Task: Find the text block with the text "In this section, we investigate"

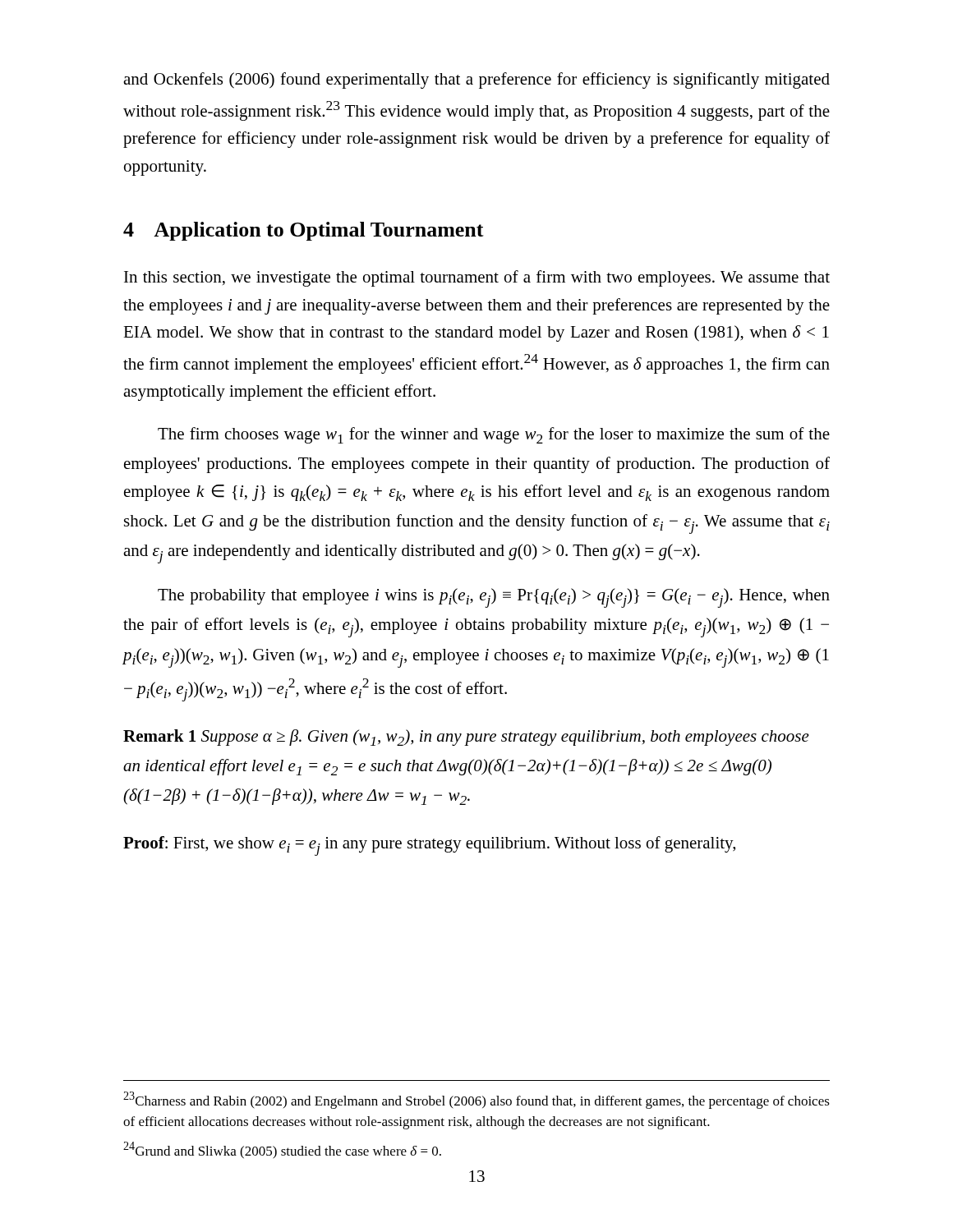Action: pos(476,335)
